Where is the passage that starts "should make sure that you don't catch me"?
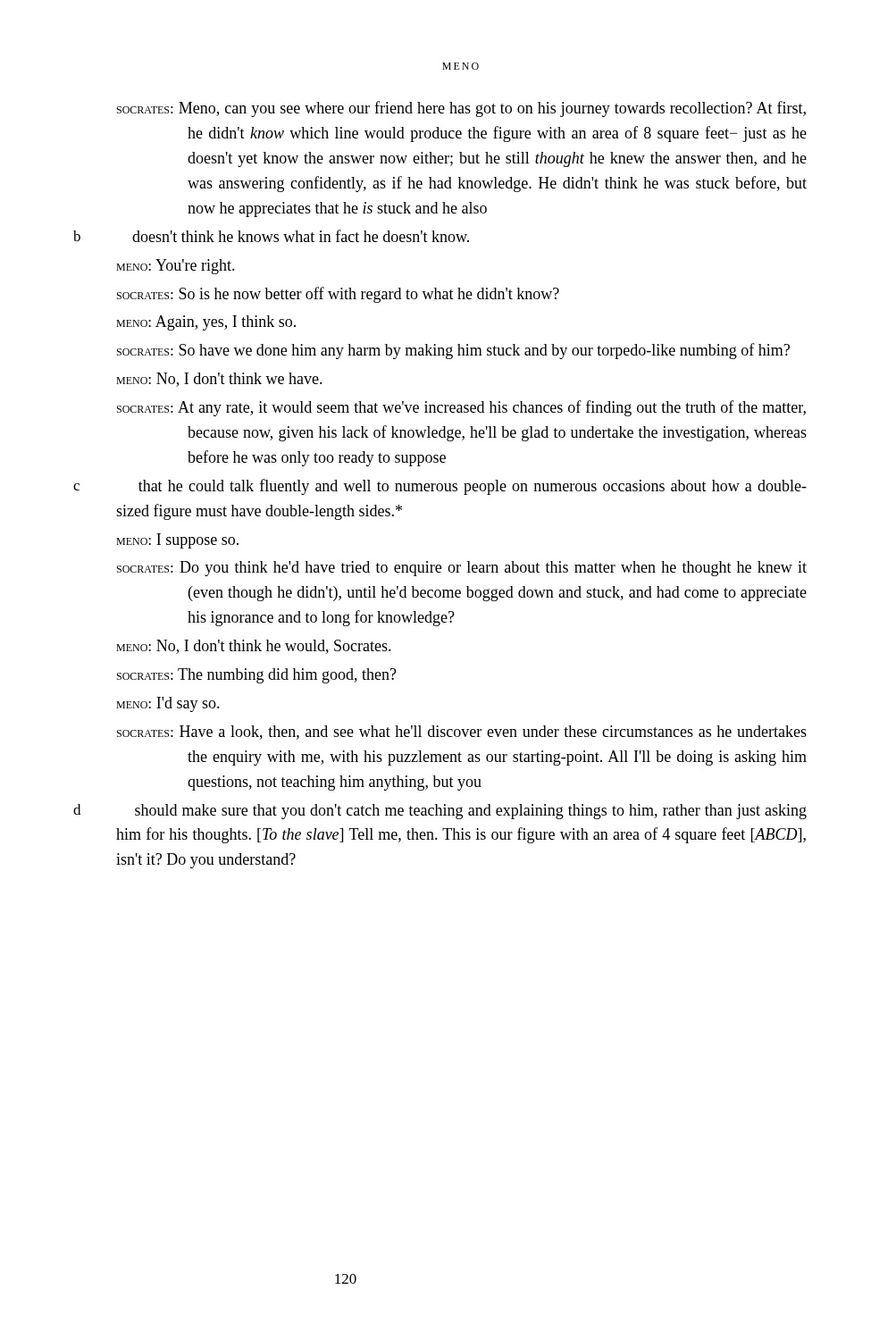 [x=461, y=835]
